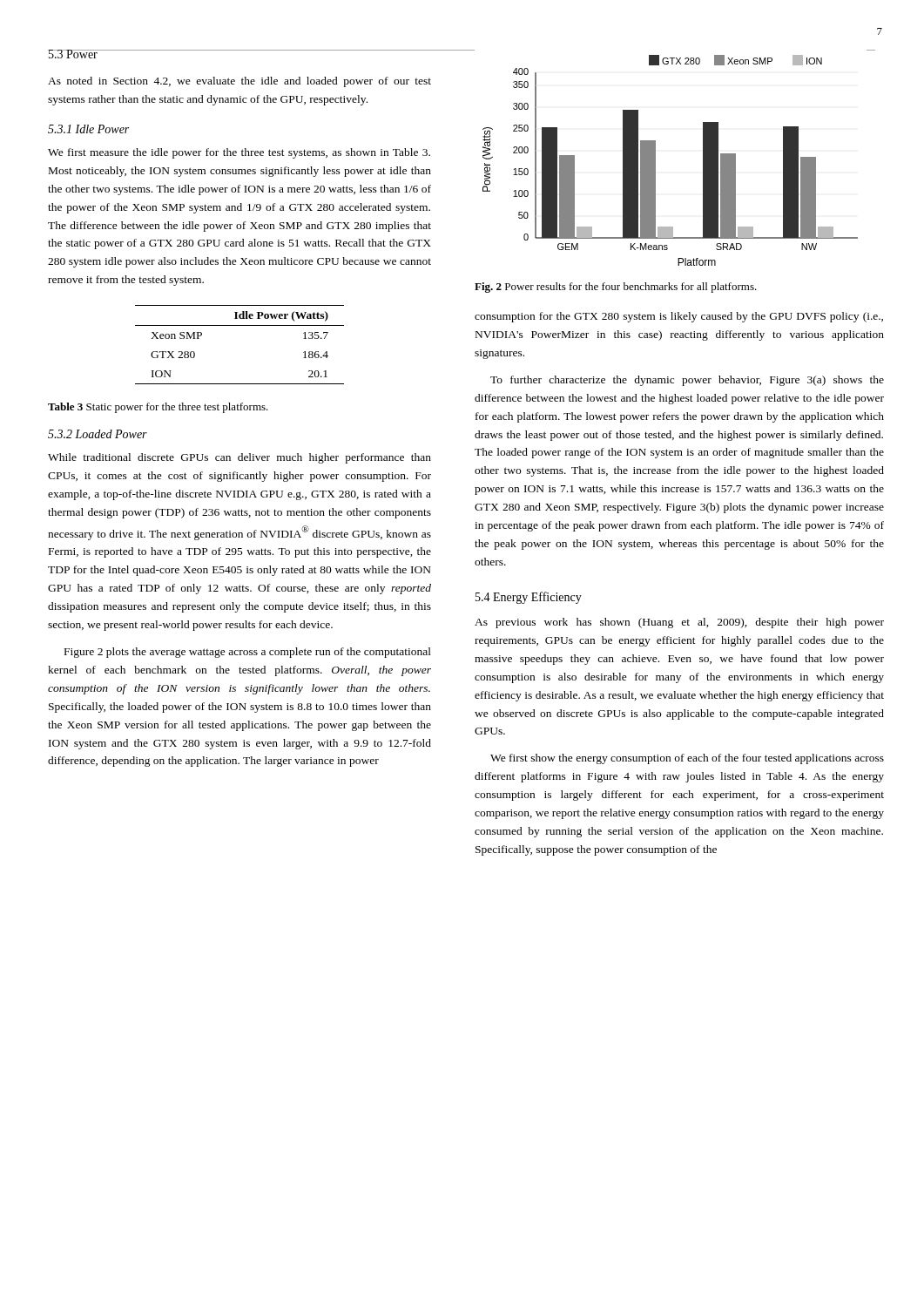
Task: Click on the table containing "Xeon SMP"
Action: (239, 345)
